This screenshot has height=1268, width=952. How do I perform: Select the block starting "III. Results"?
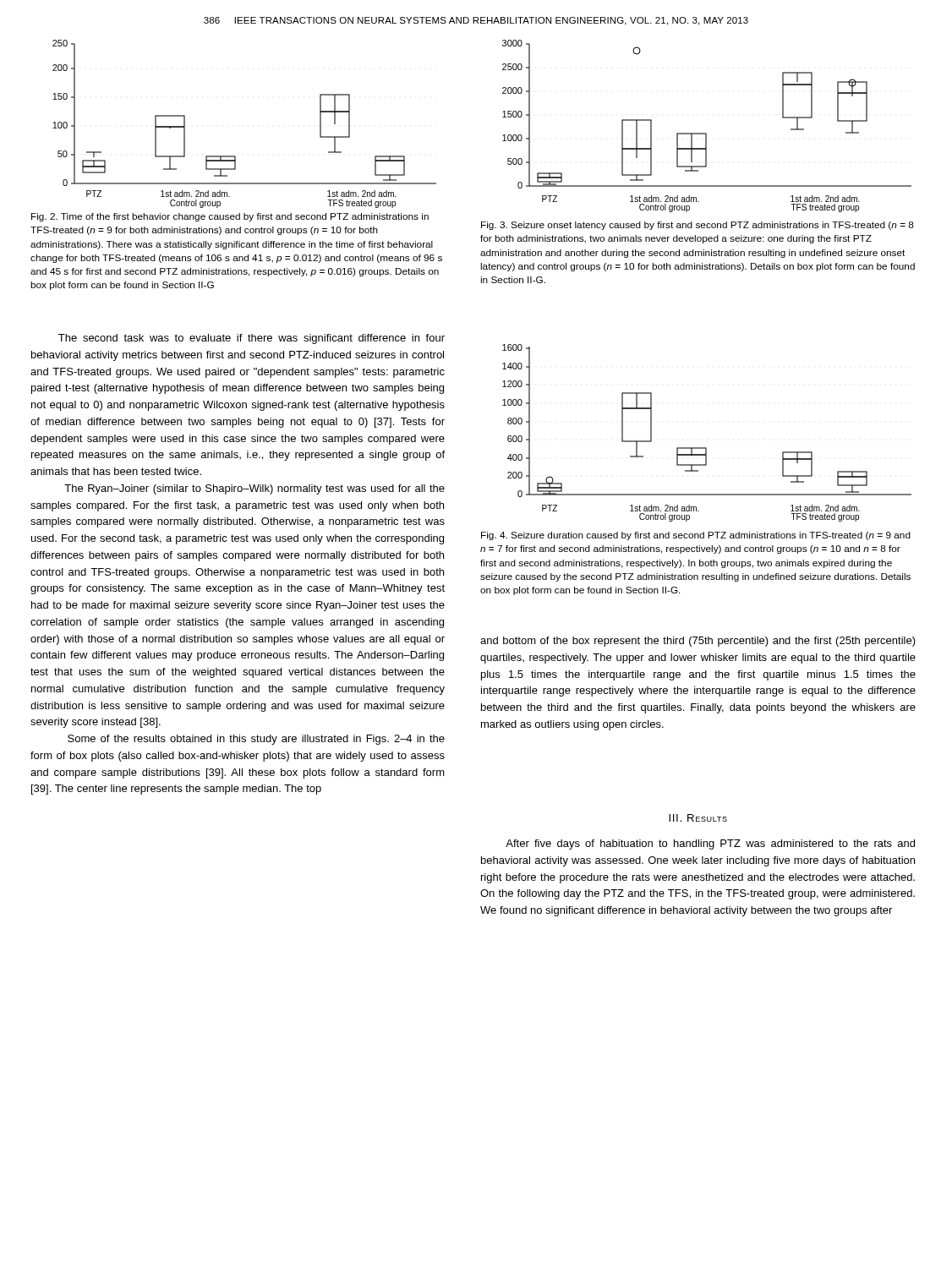point(698,818)
